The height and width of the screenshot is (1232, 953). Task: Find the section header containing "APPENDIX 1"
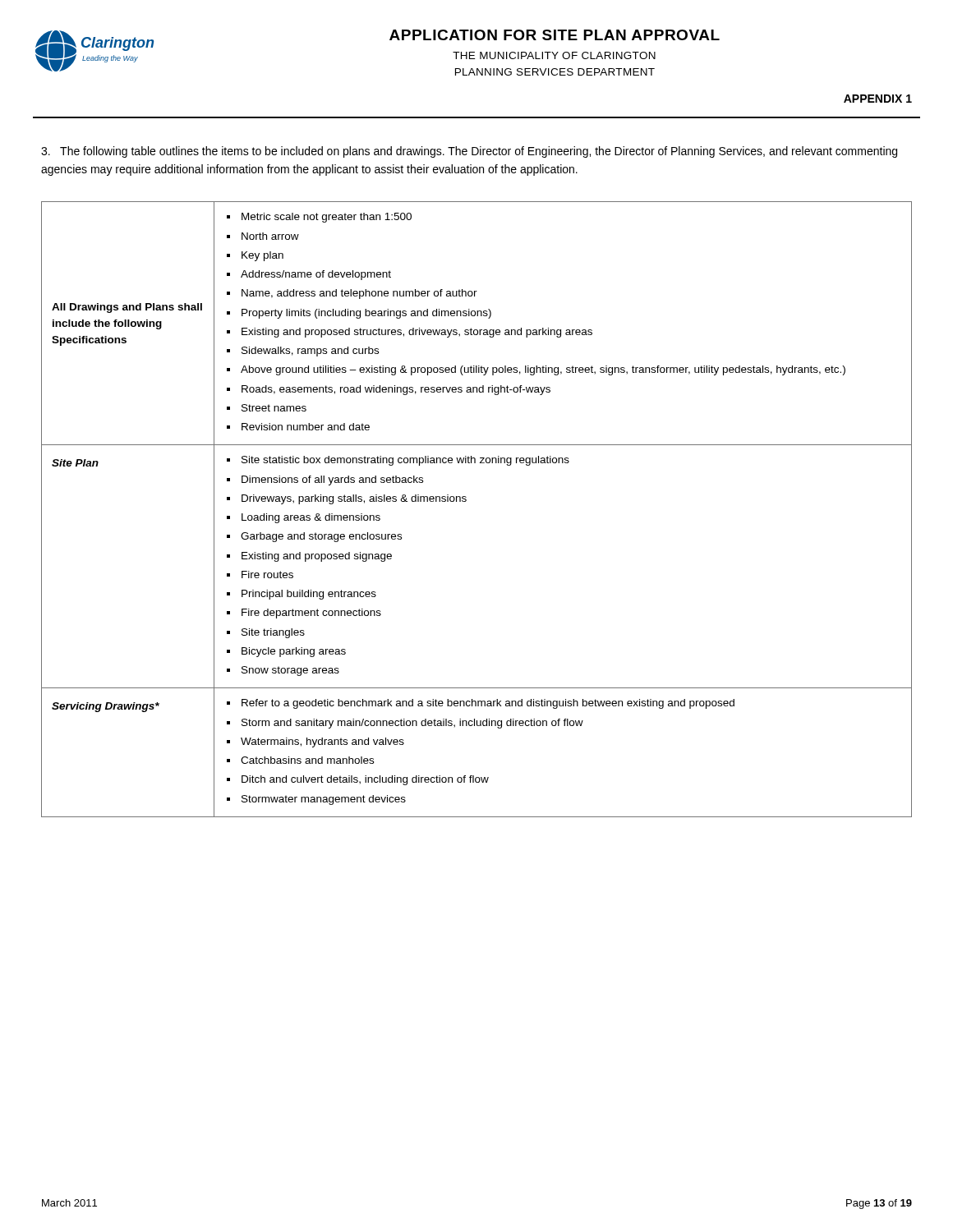878,99
